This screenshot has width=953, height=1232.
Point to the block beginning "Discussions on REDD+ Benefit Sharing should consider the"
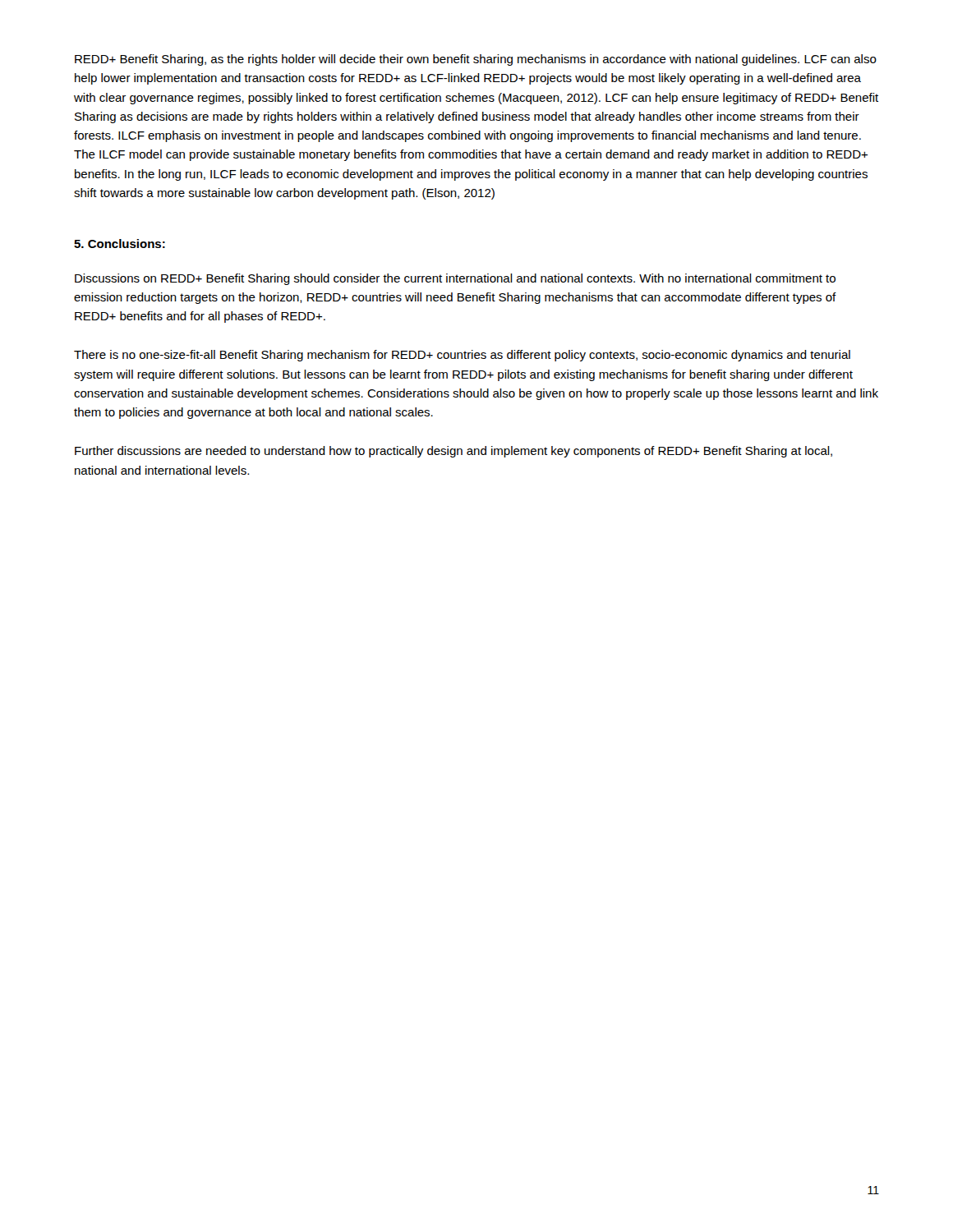pos(455,297)
